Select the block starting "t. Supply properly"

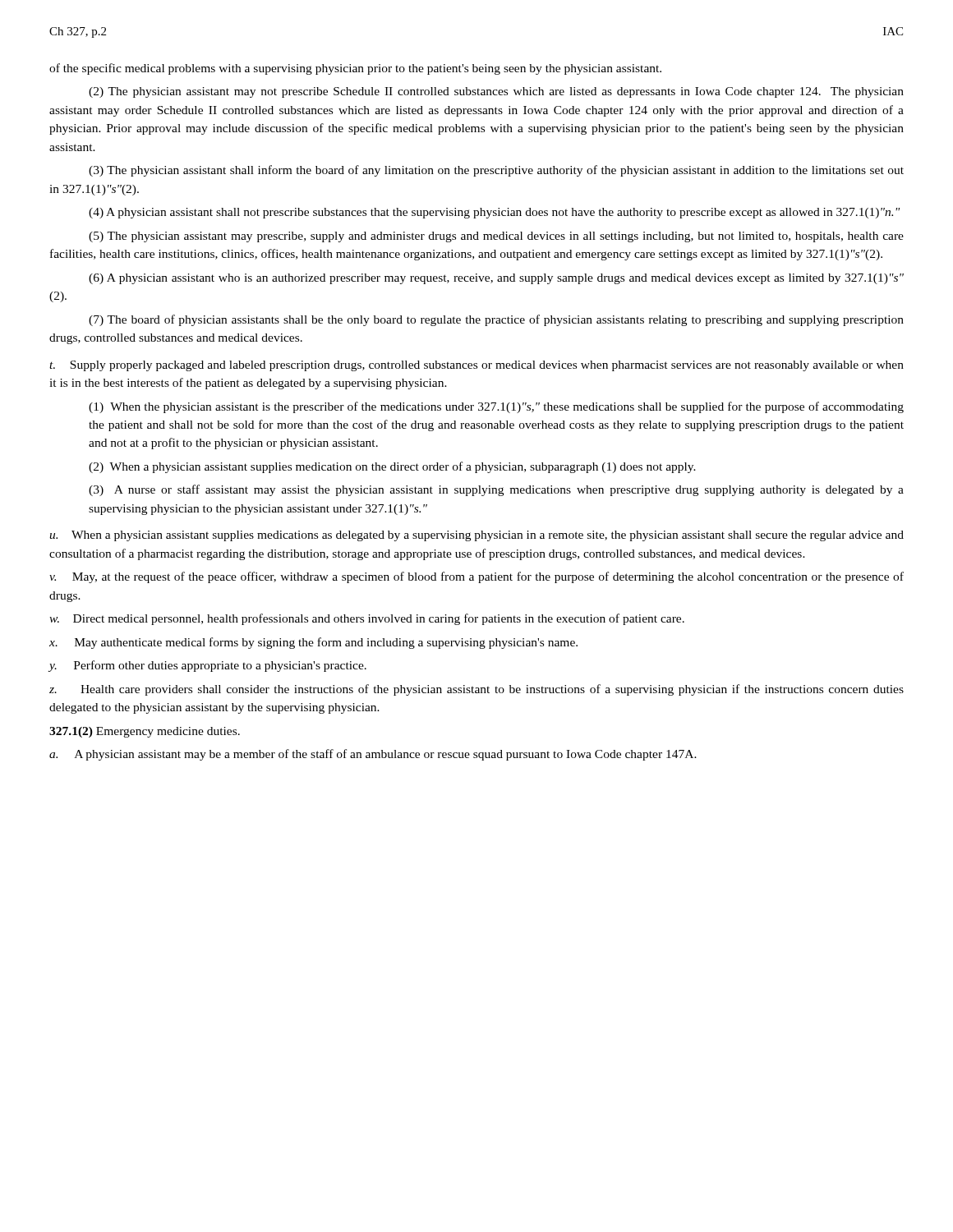pos(476,374)
